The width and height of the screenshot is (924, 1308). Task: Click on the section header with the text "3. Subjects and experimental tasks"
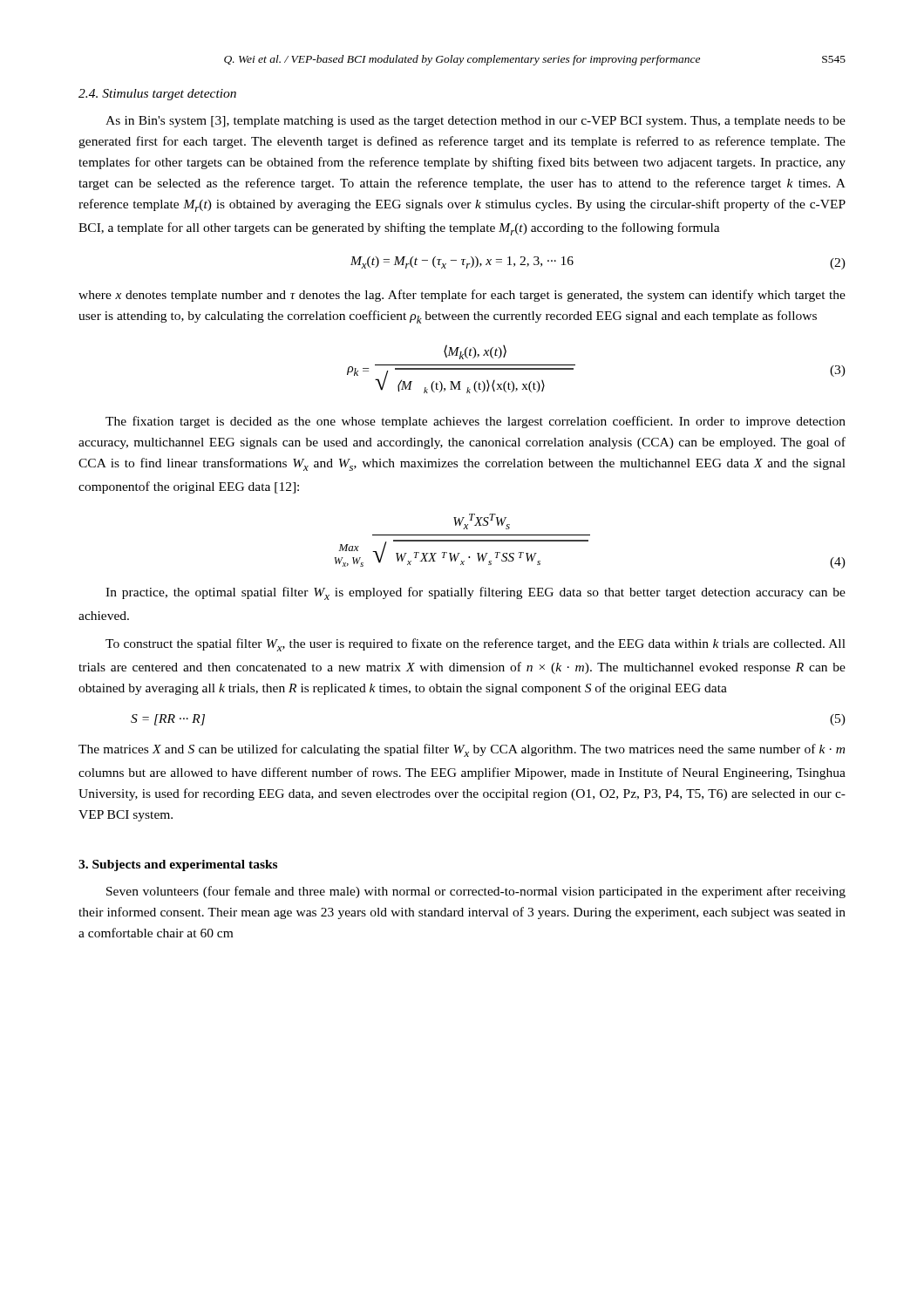[x=178, y=864]
